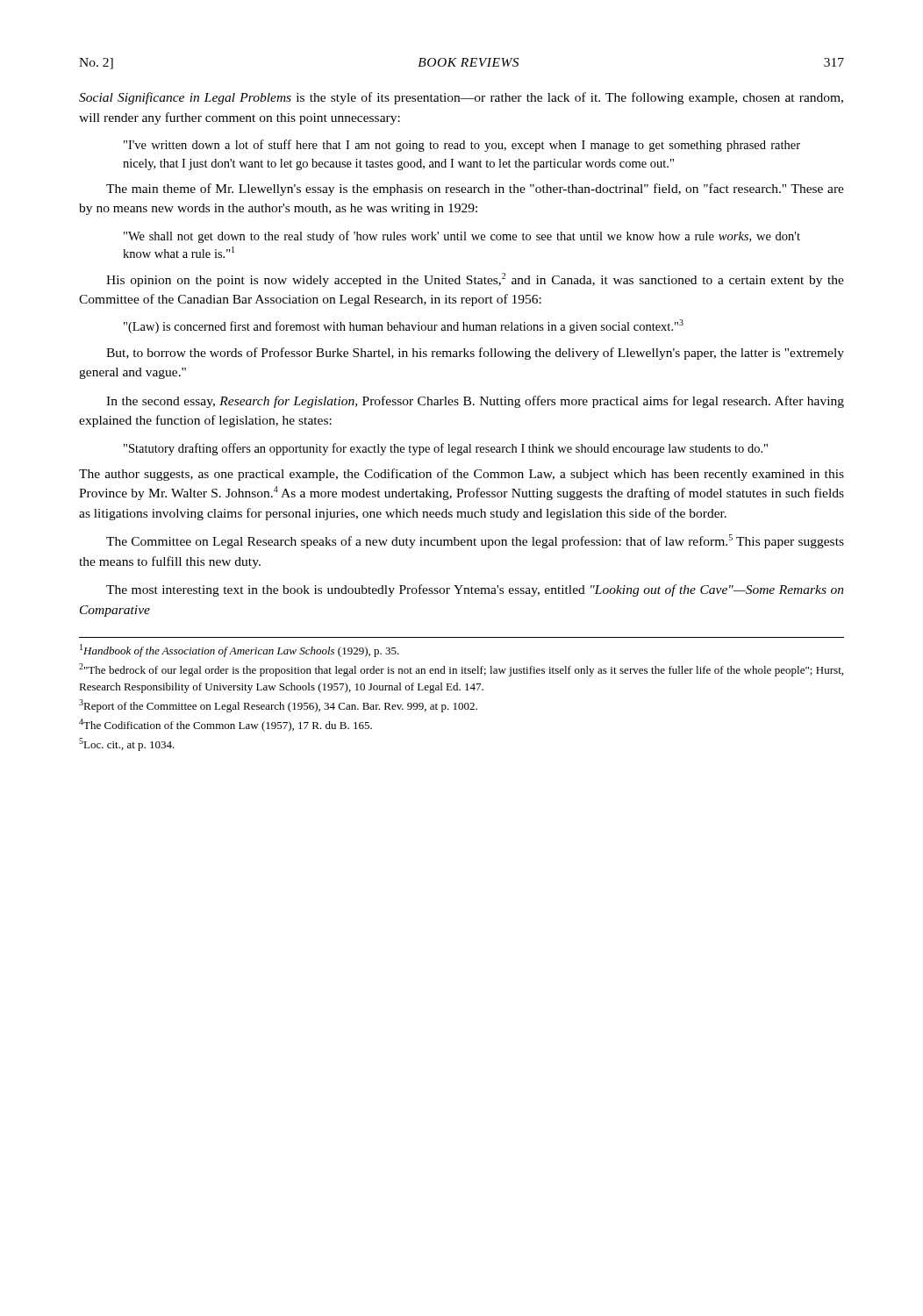Point to the region starting ""We shall not get down to"

[462, 245]
